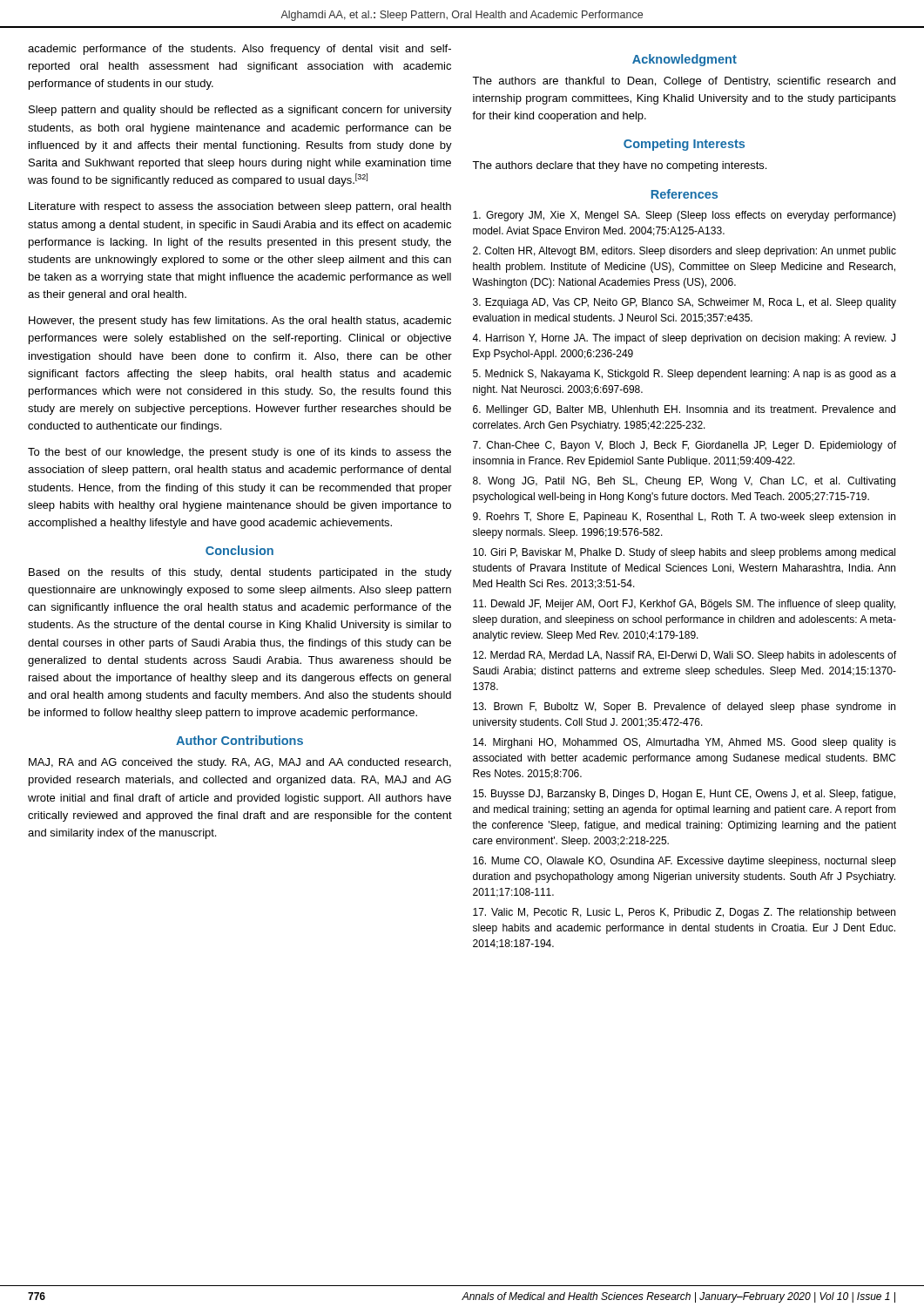Click on the list item containing "7. Chan-Chee C, Bayon V, Bloch J, Beck"

pos(684,453)
